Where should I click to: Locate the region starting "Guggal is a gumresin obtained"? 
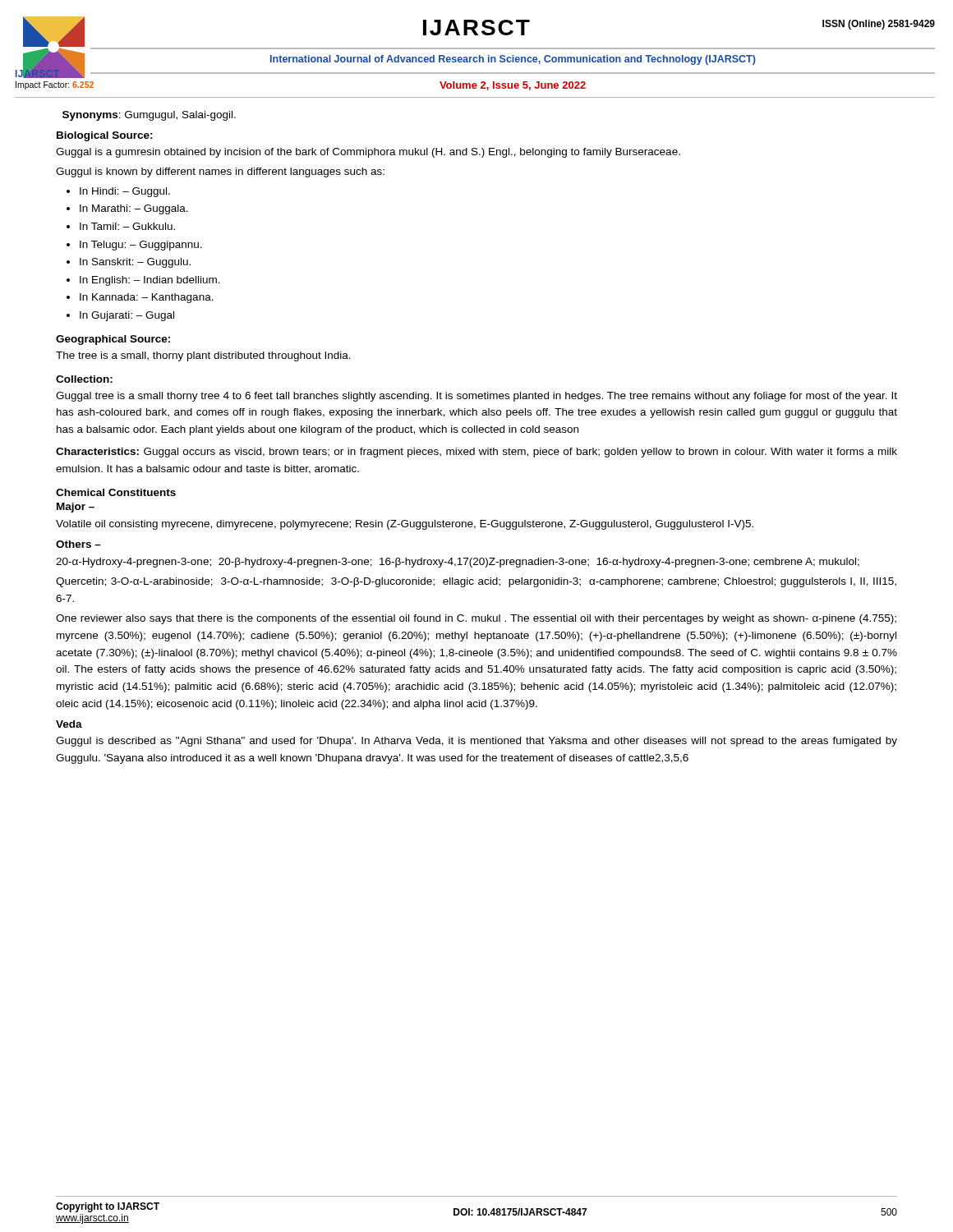(x=368, y=152)
